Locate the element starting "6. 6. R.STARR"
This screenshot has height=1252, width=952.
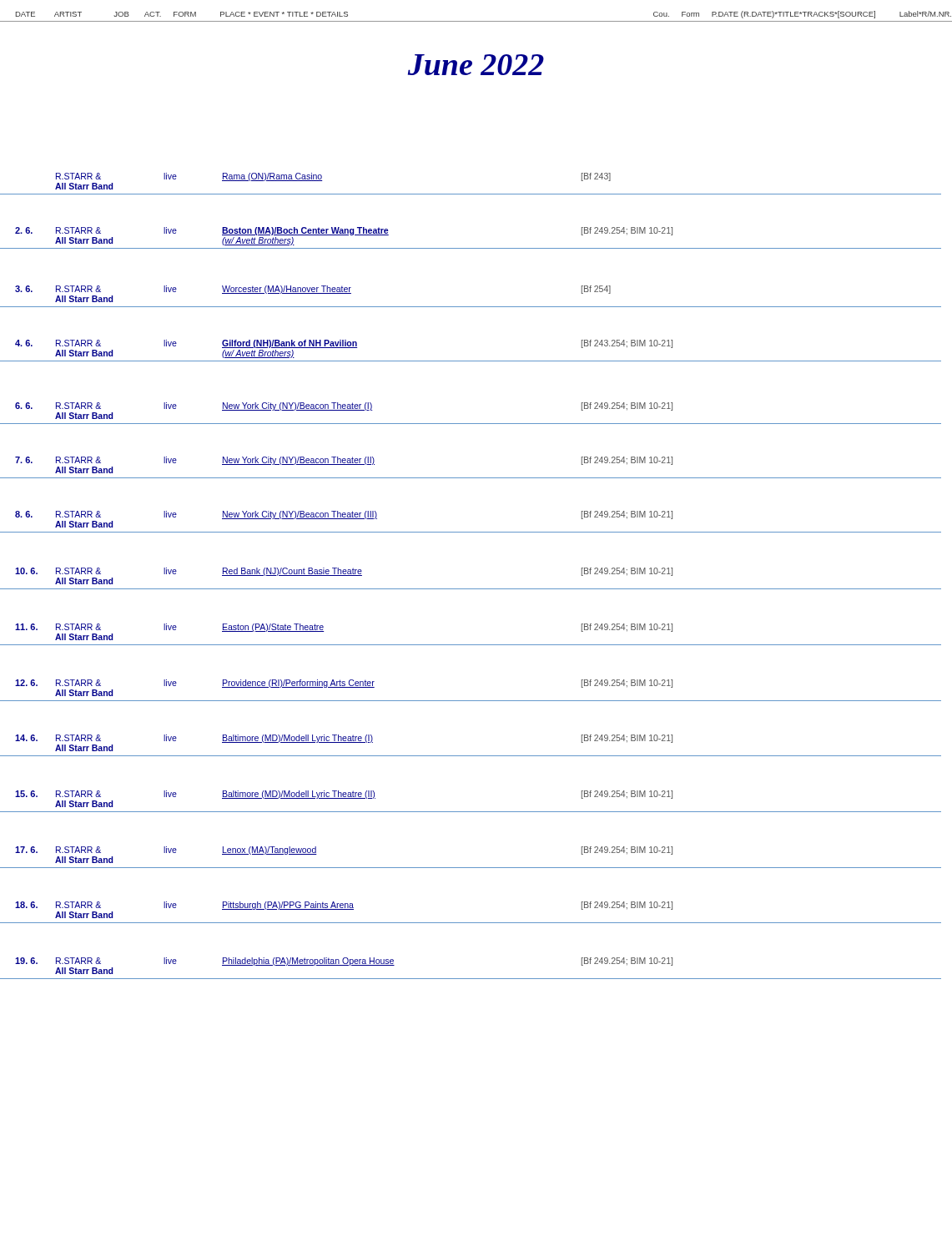344,411
